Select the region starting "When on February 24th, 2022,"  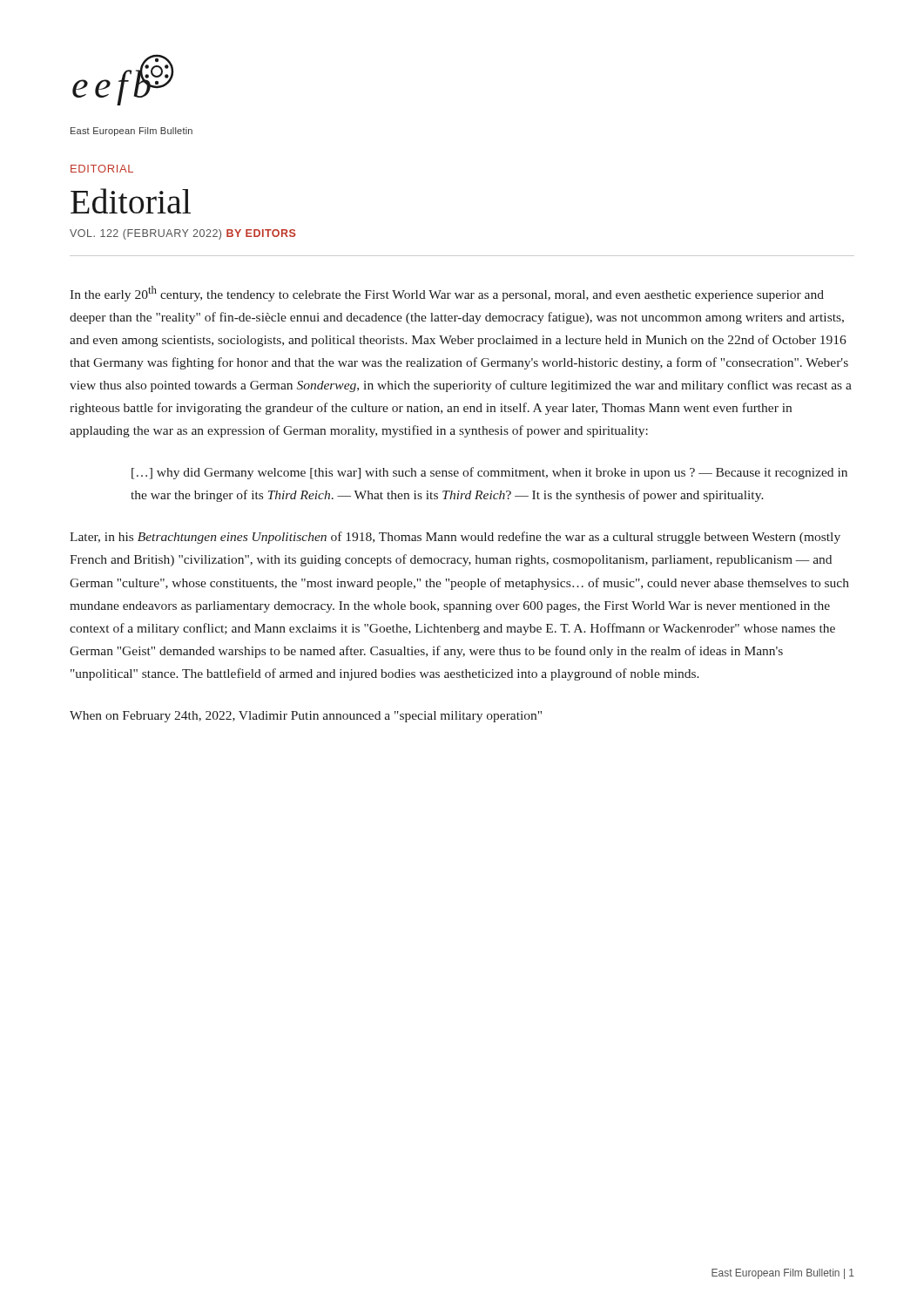306,715
